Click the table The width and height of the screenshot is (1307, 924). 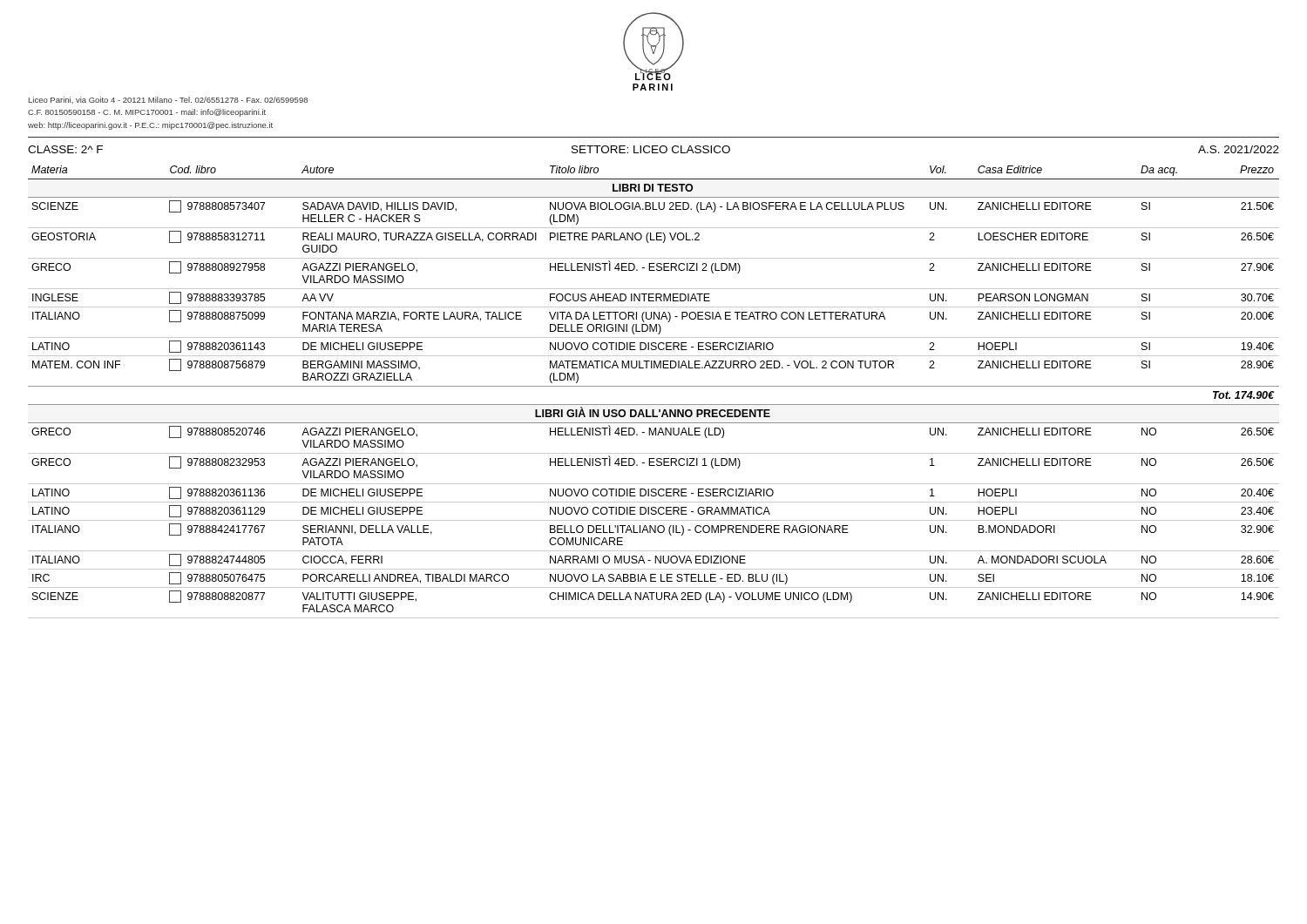(x=654, y=389)
